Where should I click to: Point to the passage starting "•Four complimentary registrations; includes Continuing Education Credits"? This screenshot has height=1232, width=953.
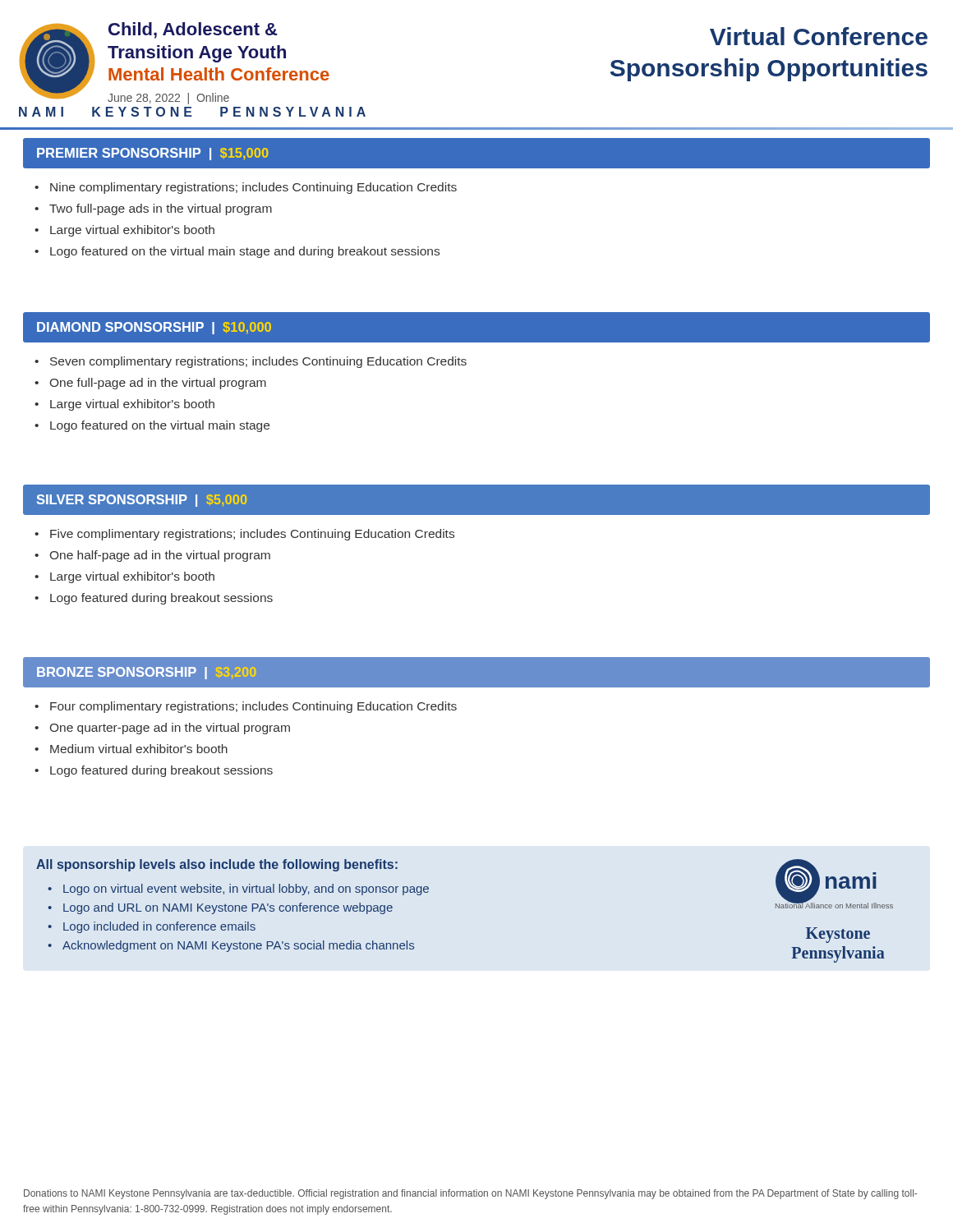click(x=246, y=706)
